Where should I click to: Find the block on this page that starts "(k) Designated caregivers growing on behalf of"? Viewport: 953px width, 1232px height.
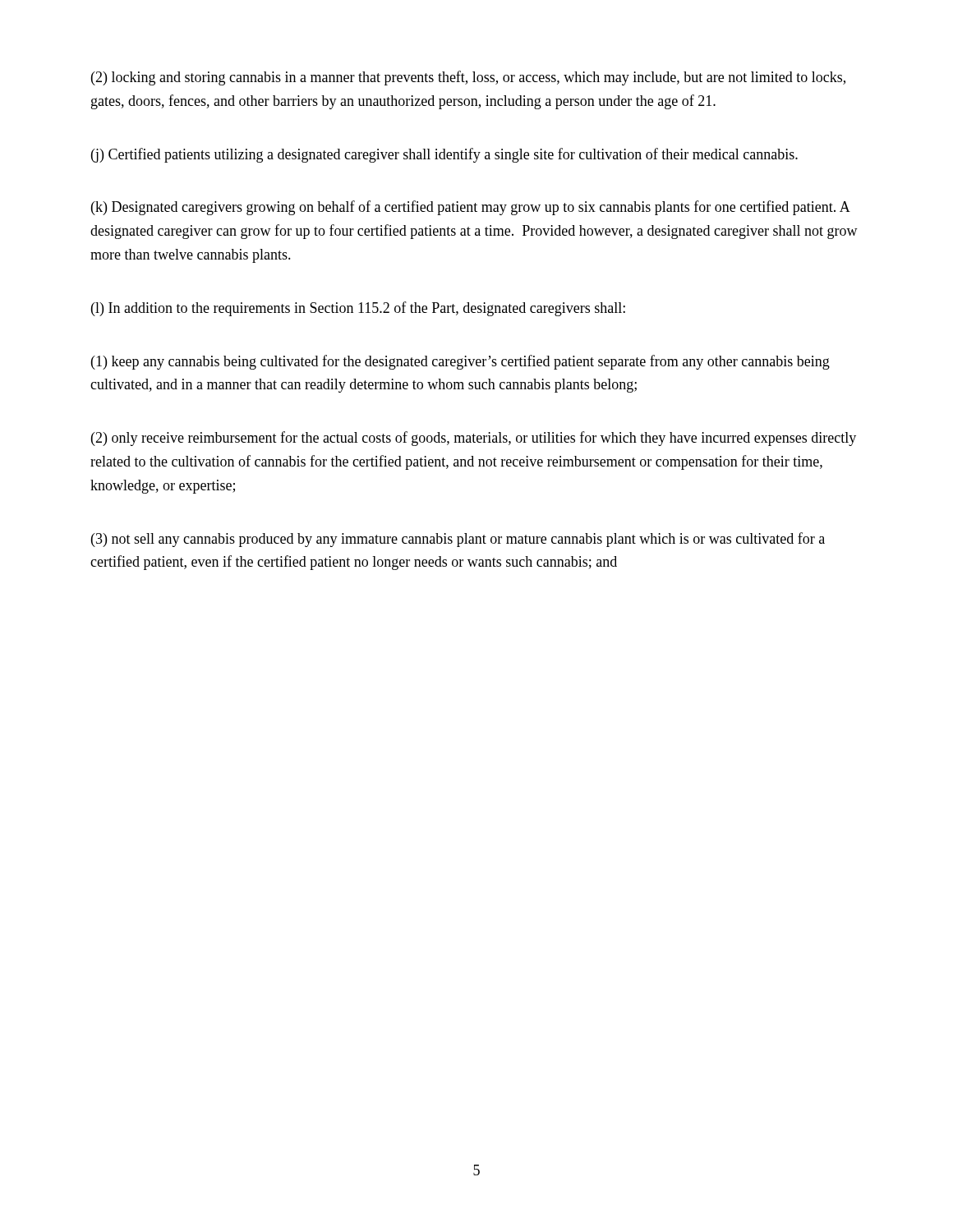click(474, 231)
